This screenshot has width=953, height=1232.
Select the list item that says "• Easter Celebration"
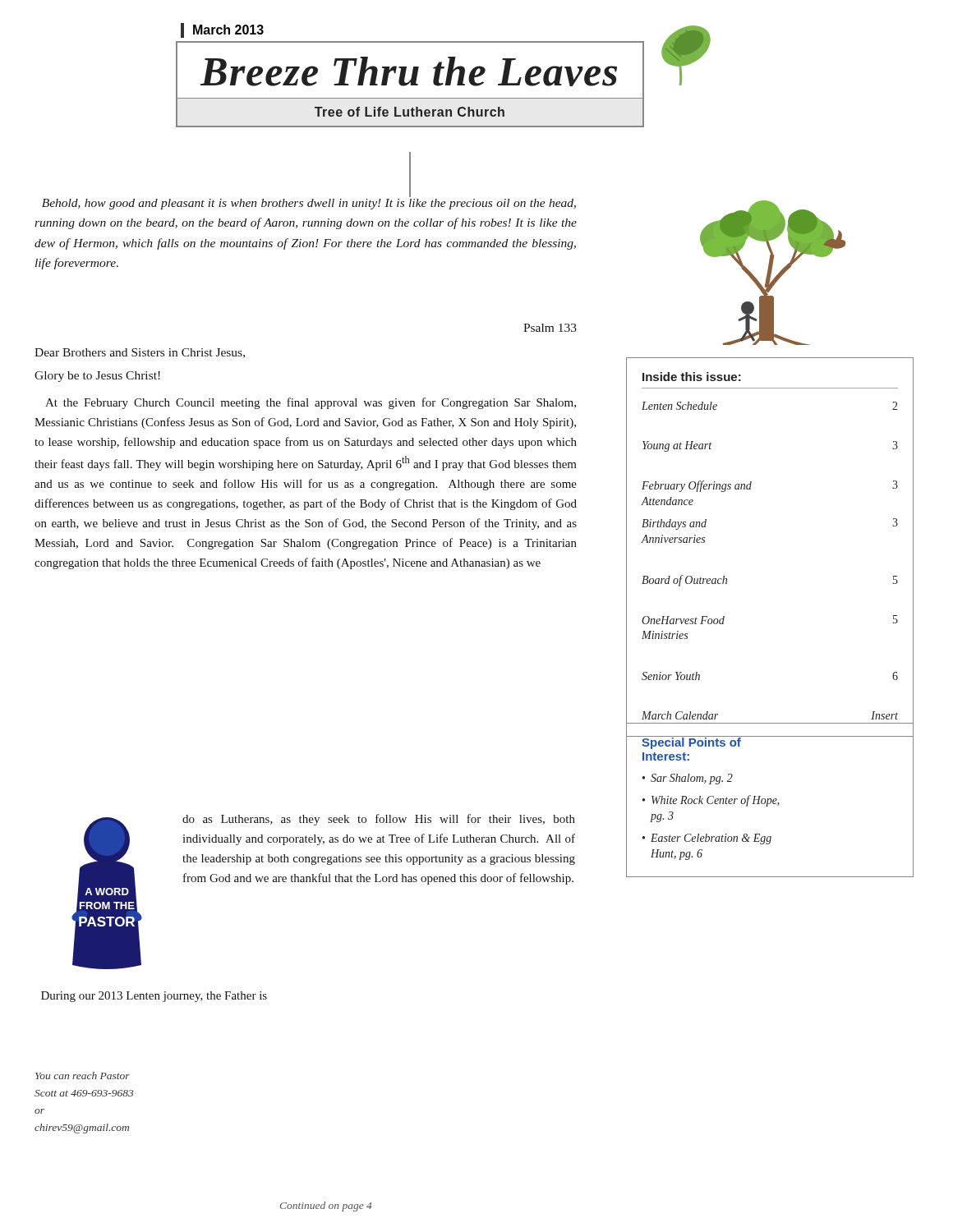coord(707,846)
